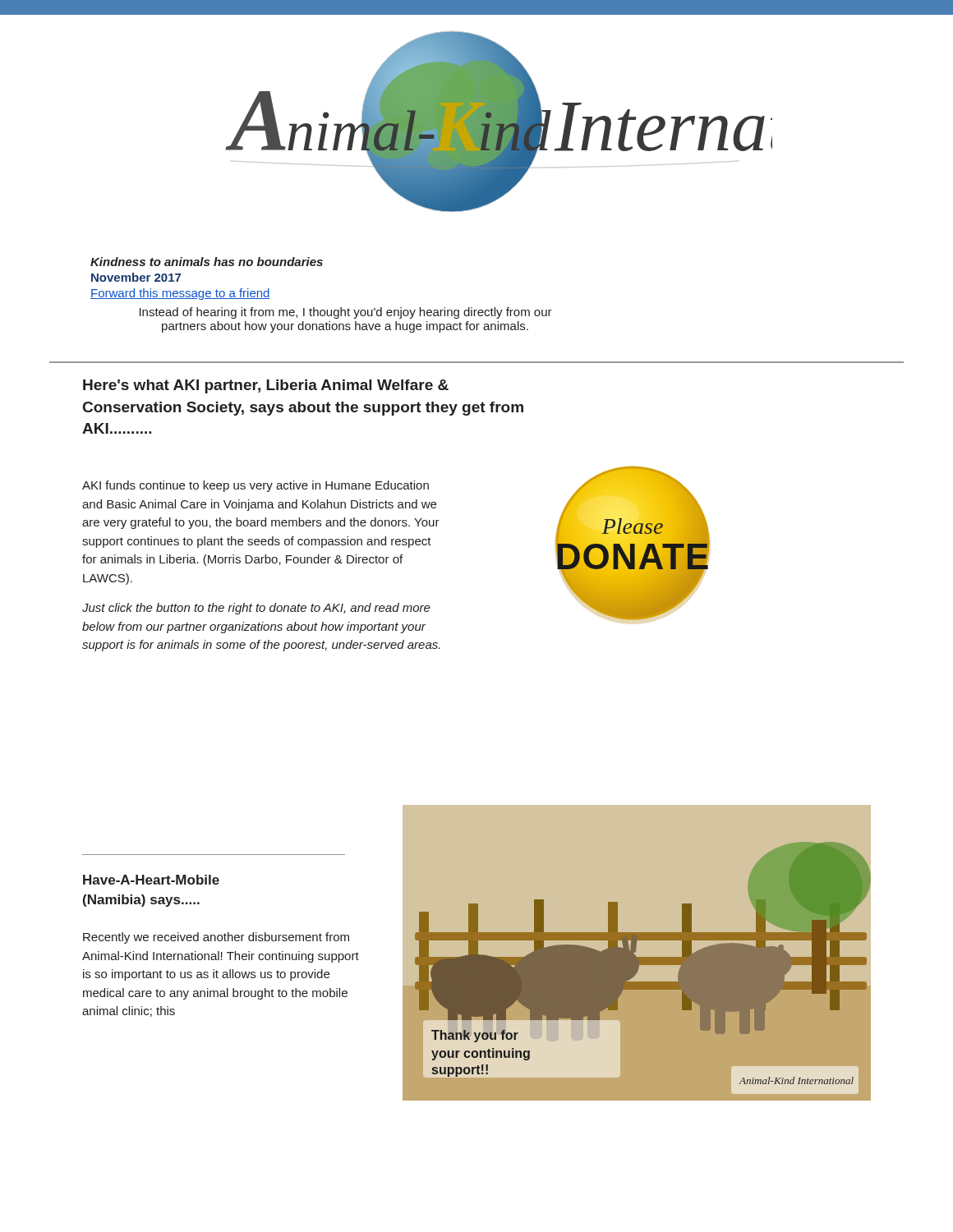The height and width of the screenshot is (1232, 953).
Task: Locate the logo
Action: [x=476, y=119]
